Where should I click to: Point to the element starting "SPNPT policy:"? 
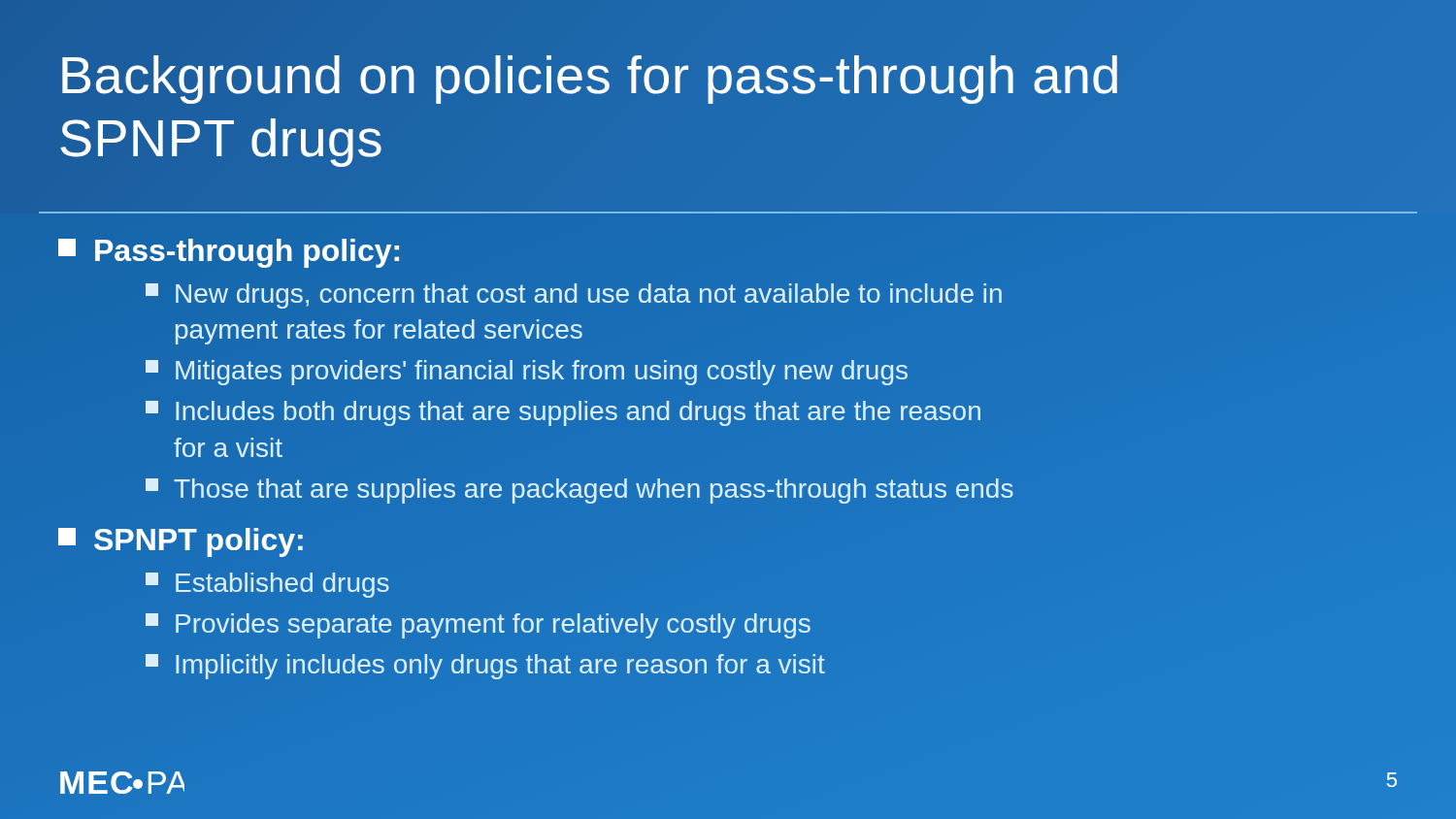coord(182,541)
